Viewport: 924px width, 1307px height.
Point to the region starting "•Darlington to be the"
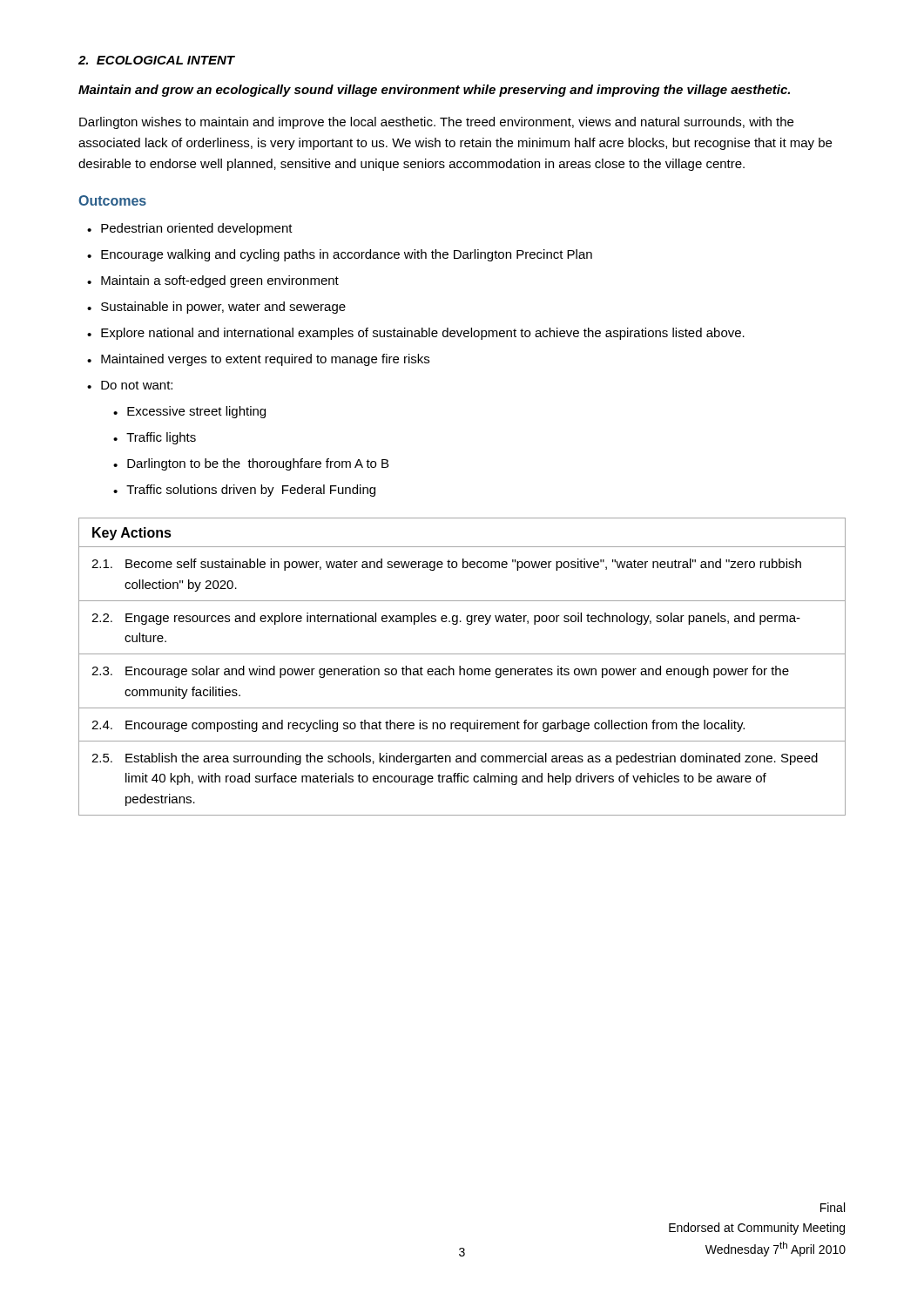251,465
